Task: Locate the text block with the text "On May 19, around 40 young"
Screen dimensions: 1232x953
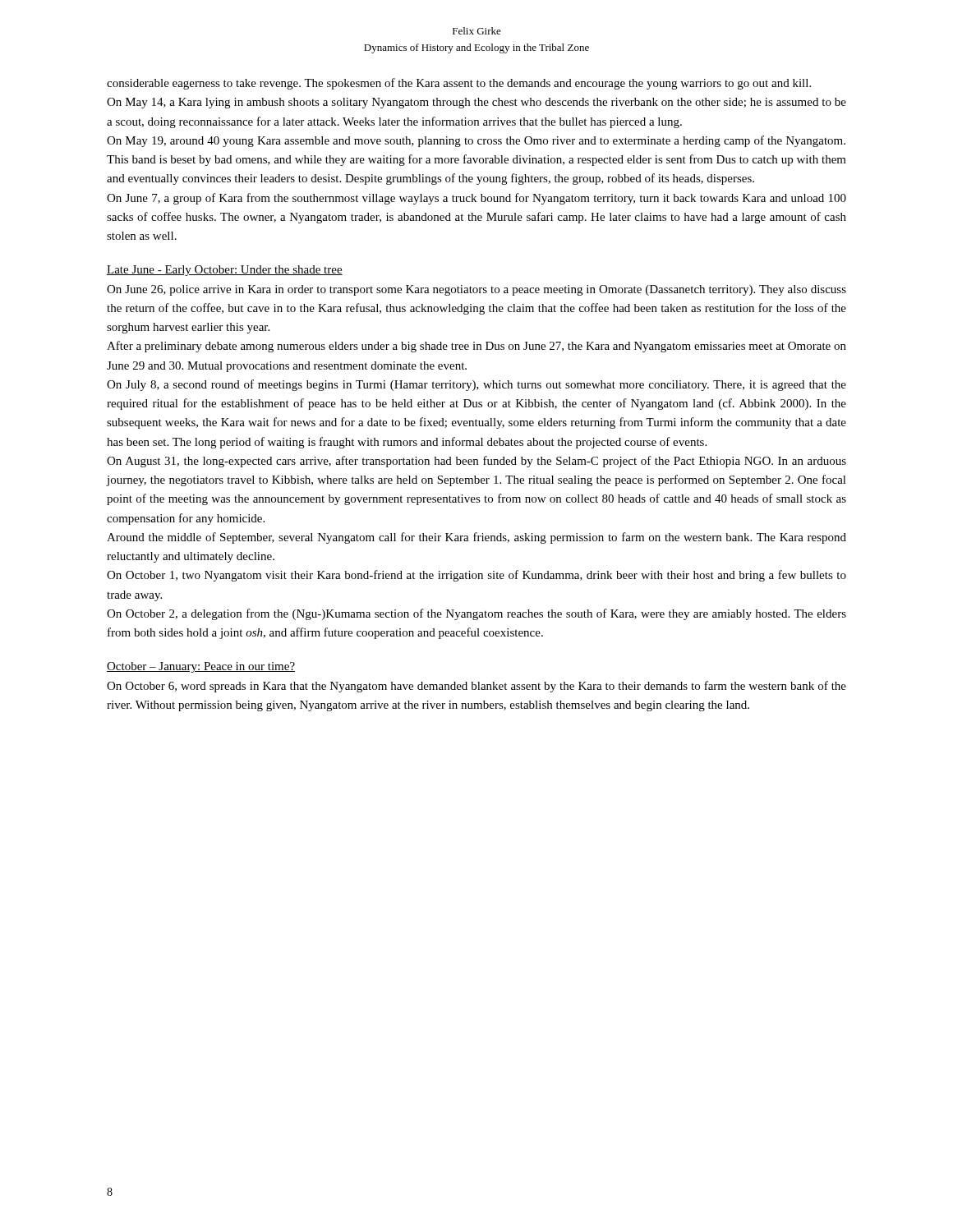Action: pos(476,160)
